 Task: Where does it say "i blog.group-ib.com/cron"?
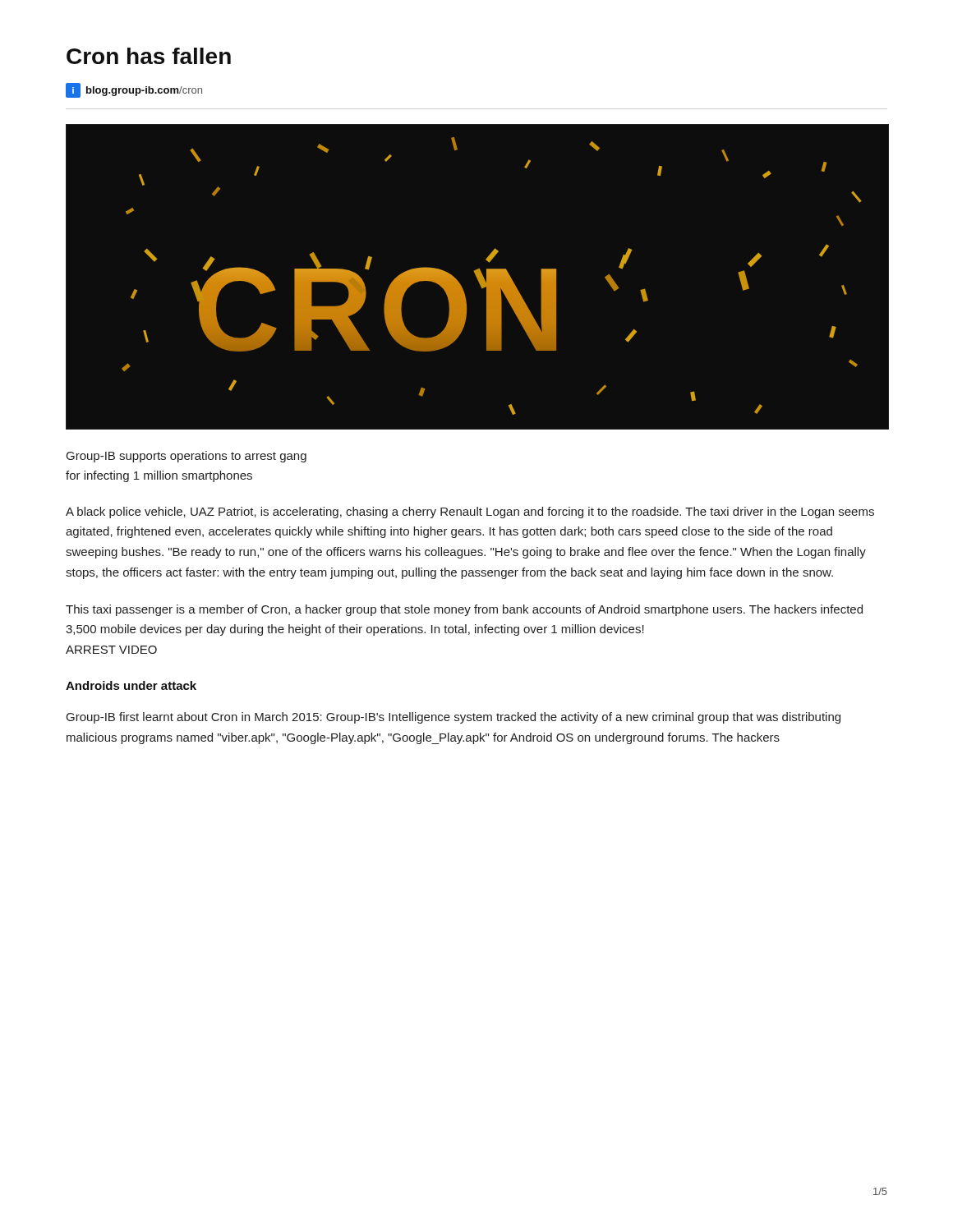click(x=134, y=90)
